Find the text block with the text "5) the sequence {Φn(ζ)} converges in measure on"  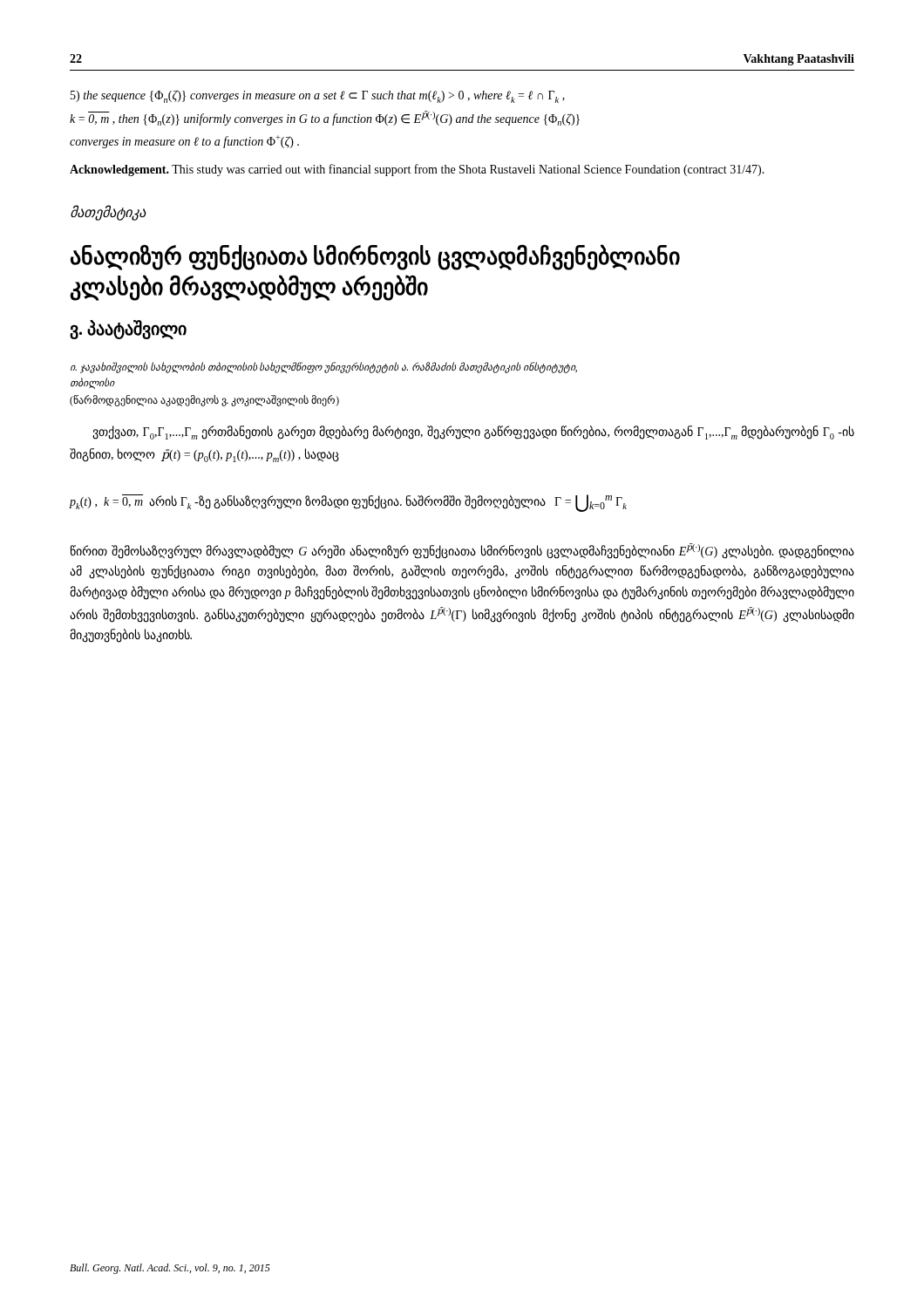(325, 118)
